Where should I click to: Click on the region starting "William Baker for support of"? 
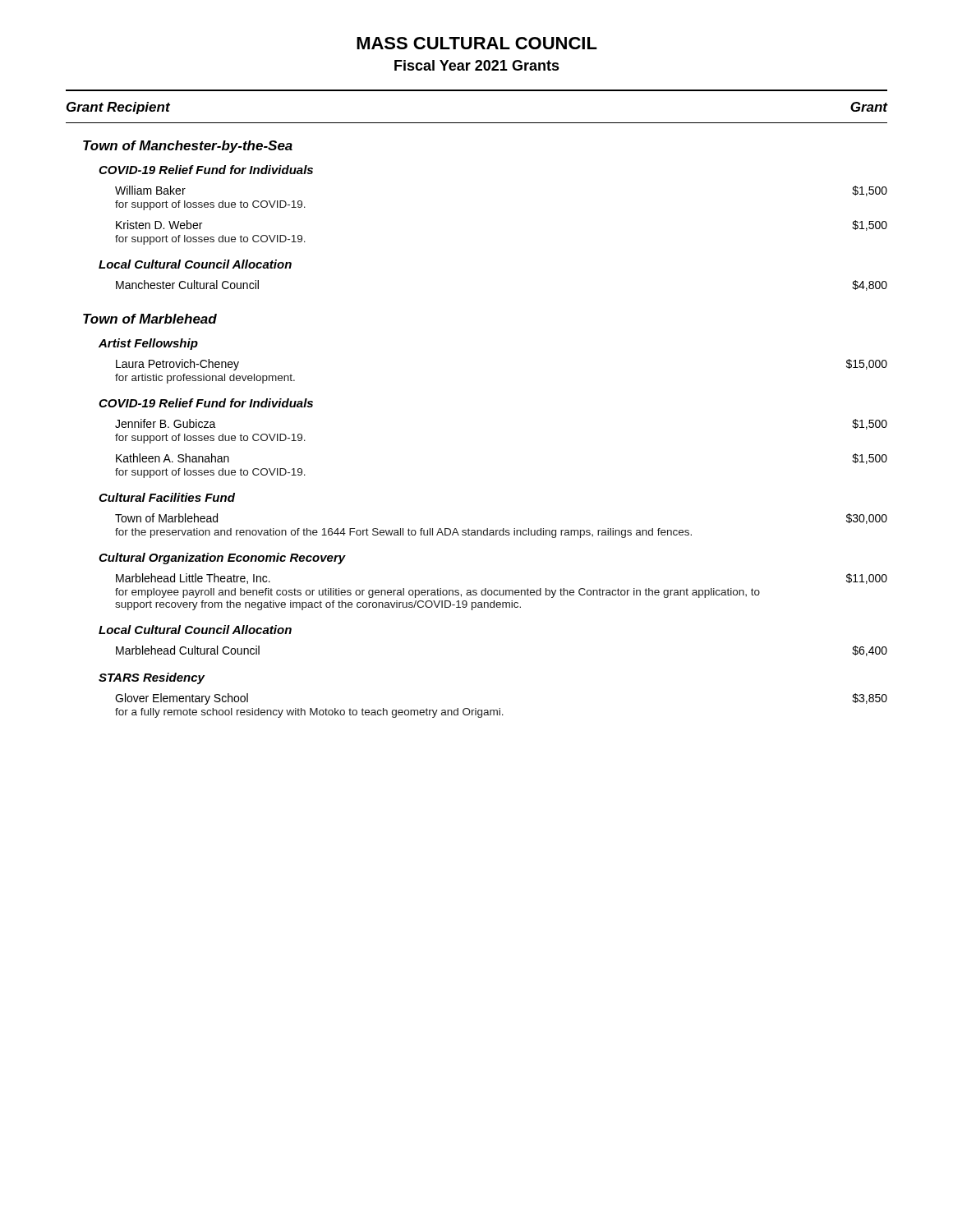(x=144, y=191)
